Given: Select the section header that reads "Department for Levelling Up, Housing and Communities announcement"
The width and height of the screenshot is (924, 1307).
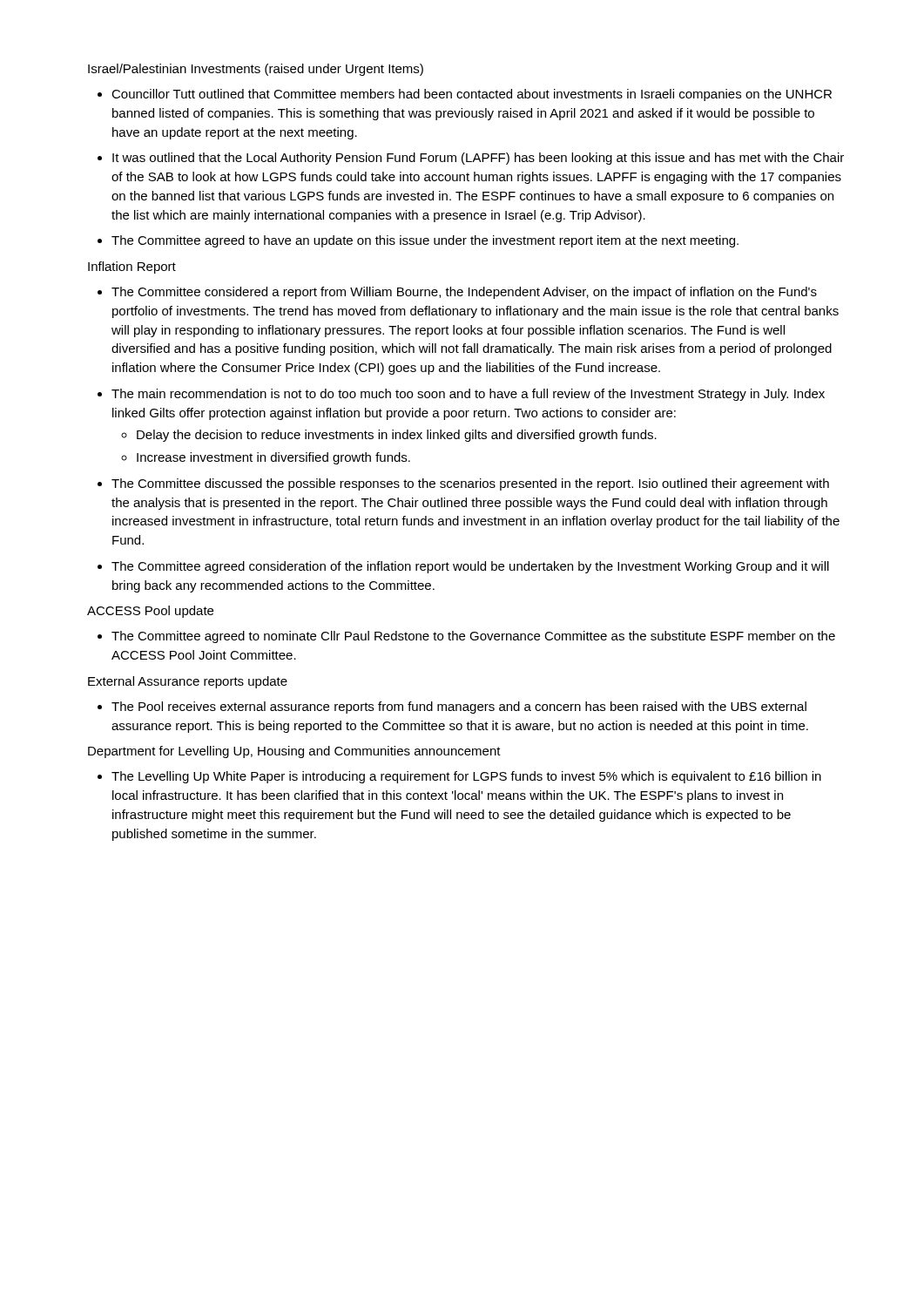Looking at the screenshot, I should 294,751.
